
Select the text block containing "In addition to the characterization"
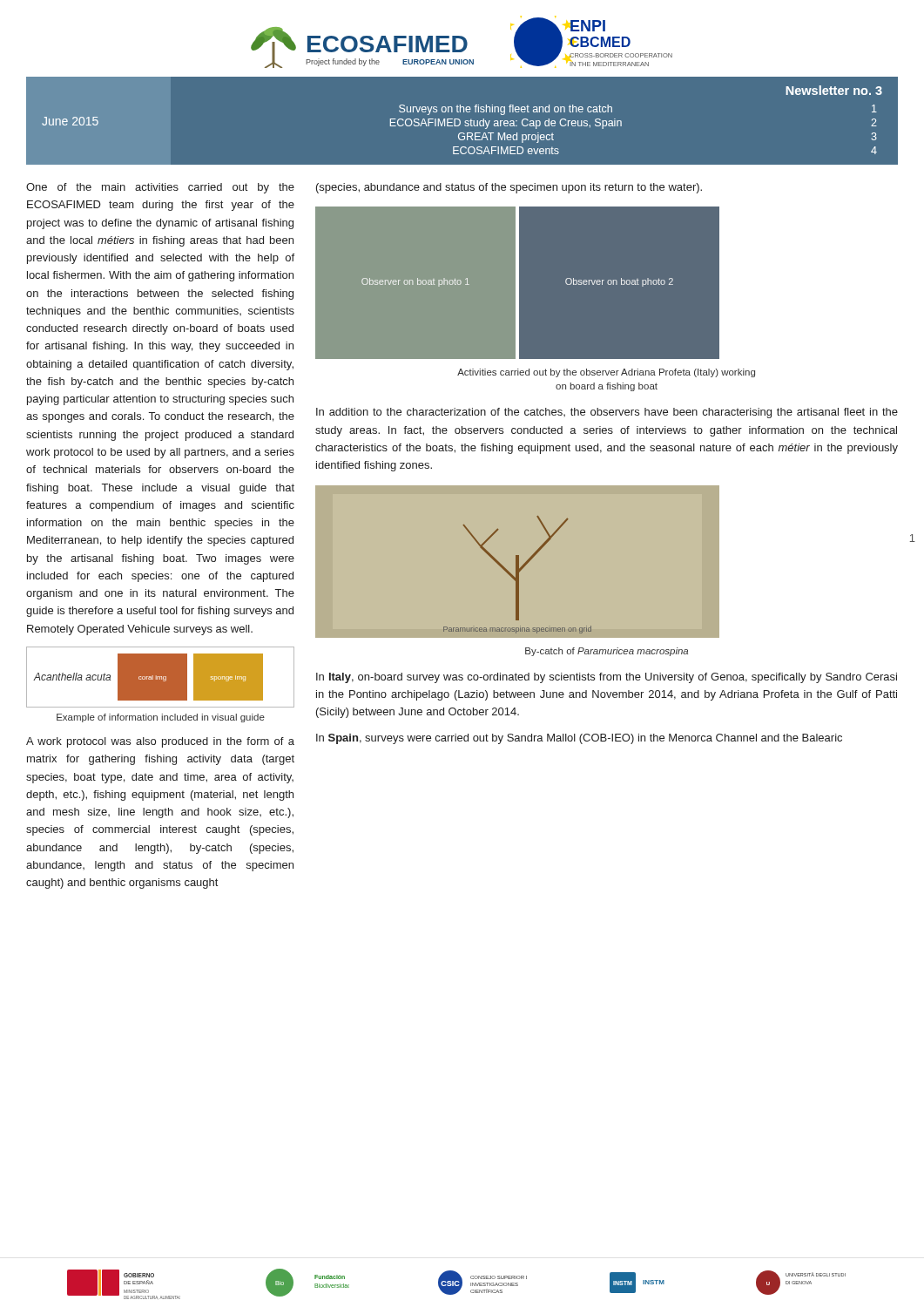607,439
